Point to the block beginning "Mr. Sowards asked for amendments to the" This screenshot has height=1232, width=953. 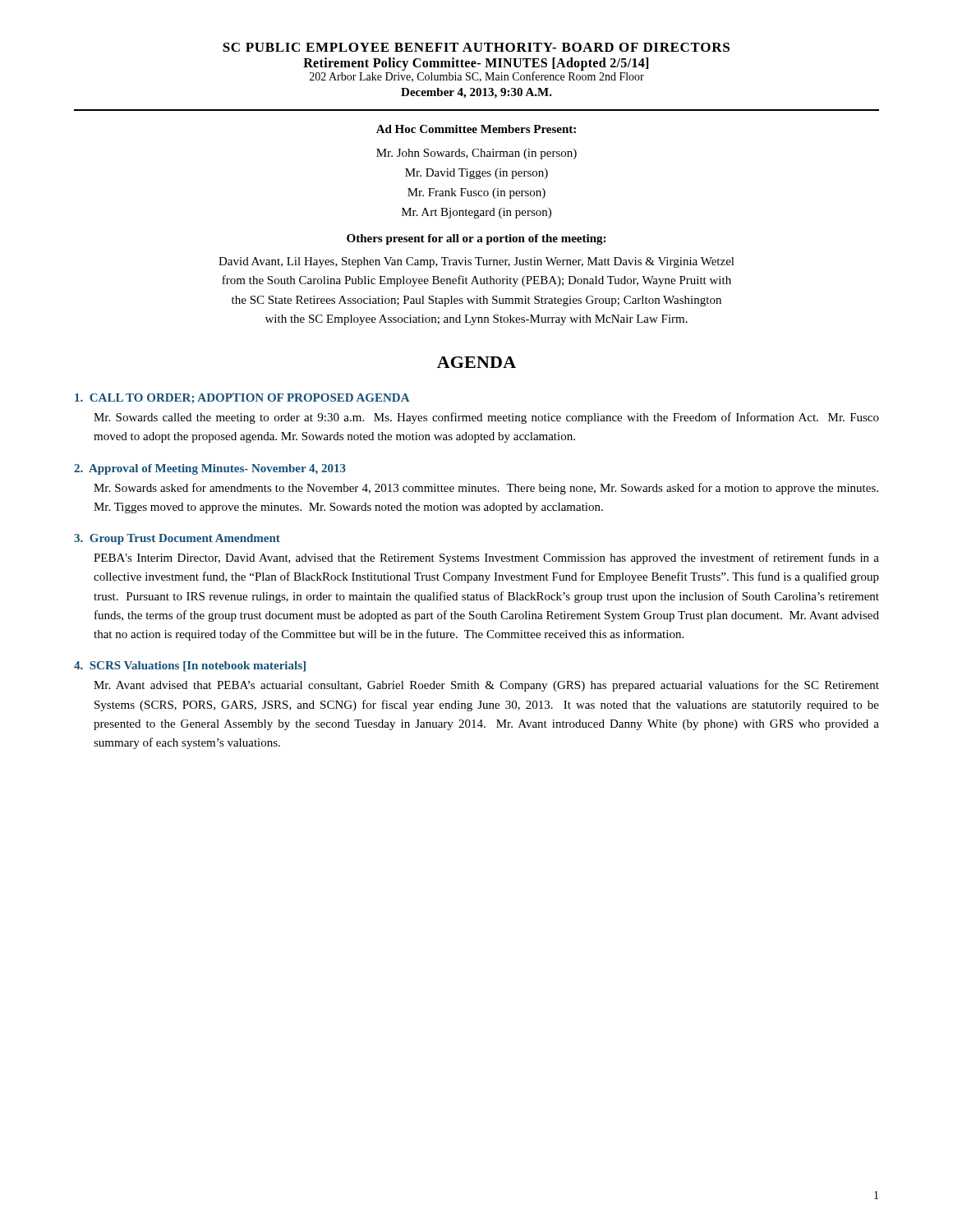tap(486, 497)
